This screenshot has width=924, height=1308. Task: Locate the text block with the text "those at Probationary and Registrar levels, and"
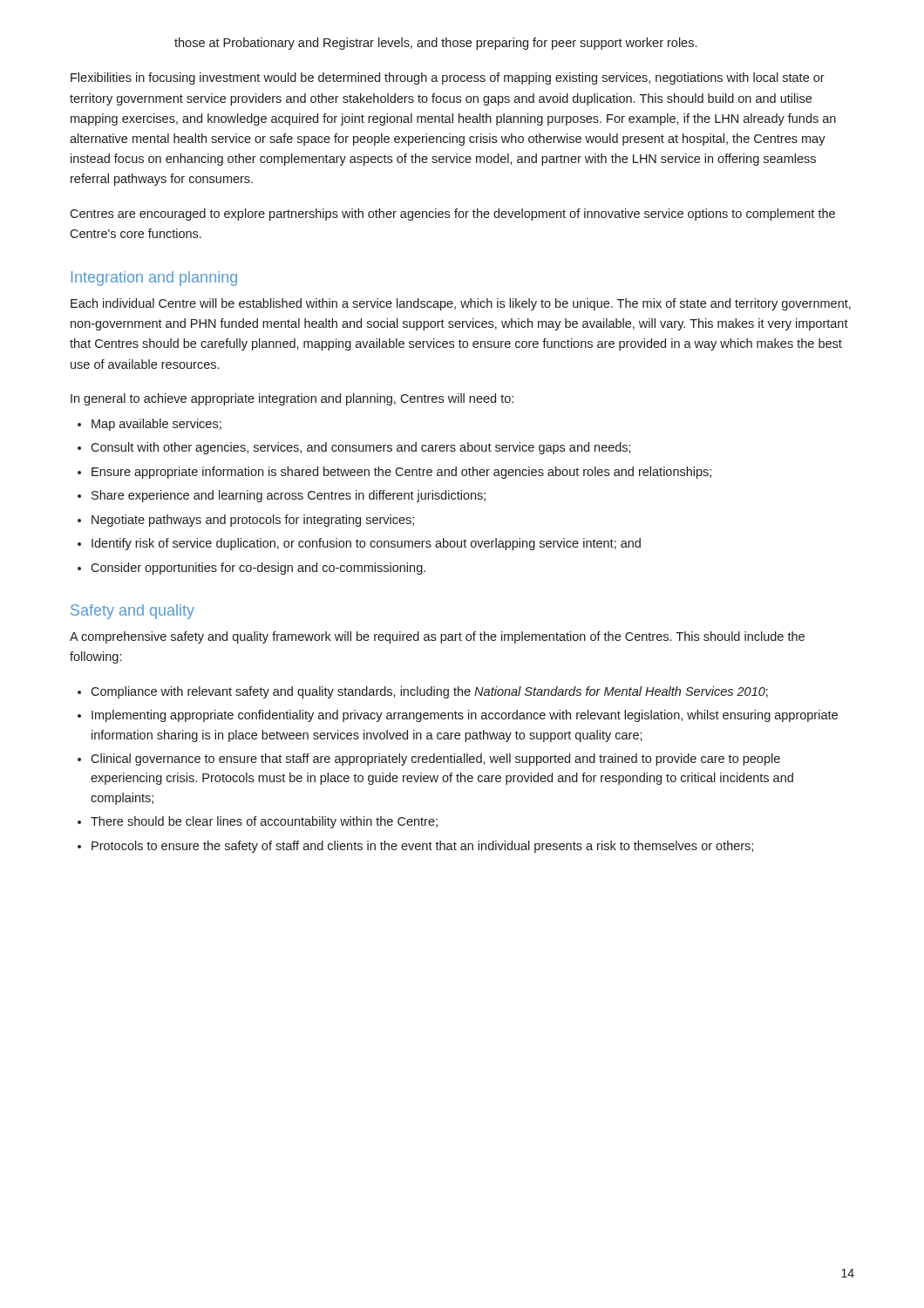(436, 43)
